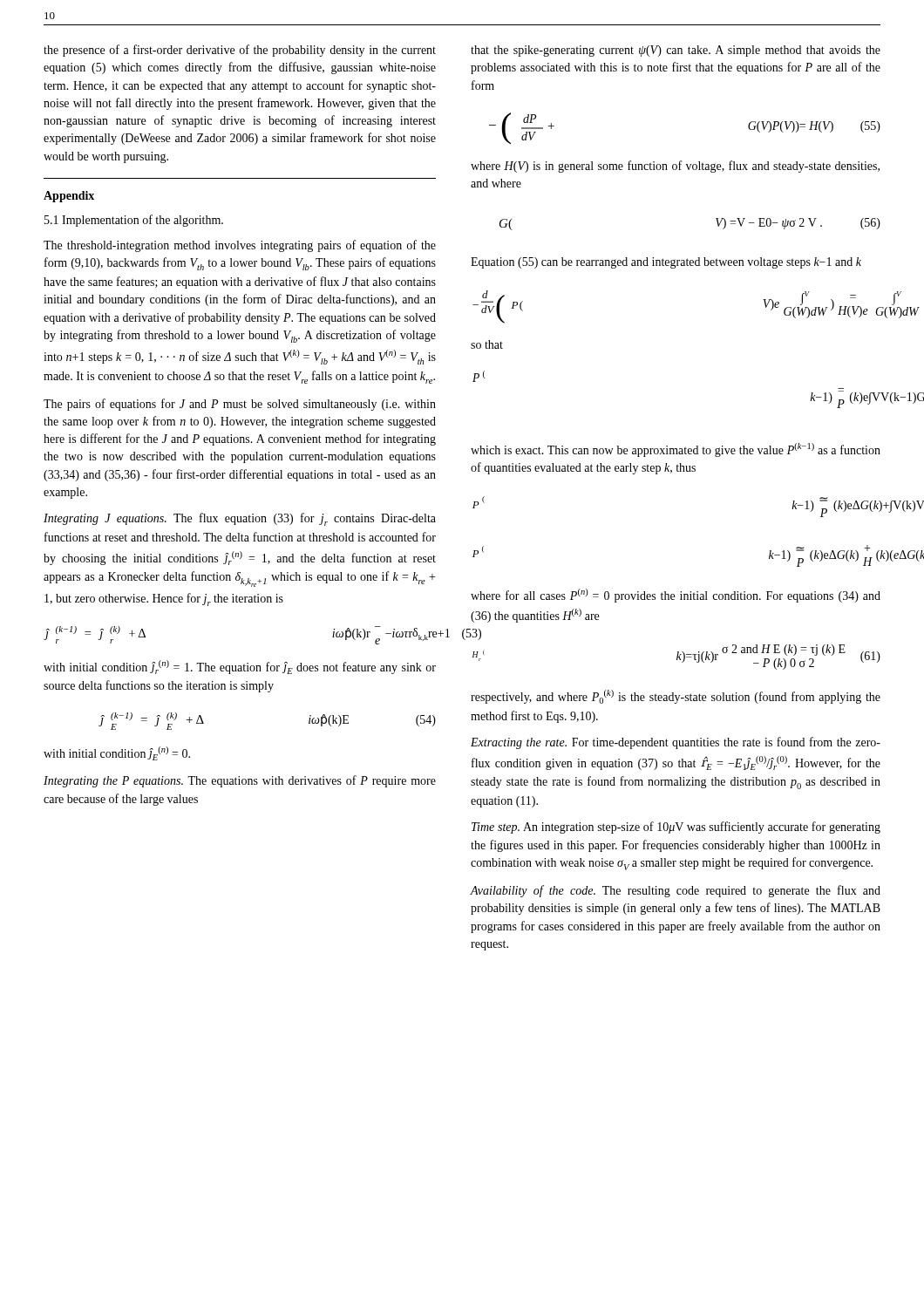
Task: Find the region starting "Integrating J equations. The flux equation"
Action: (x=240, y=560)
